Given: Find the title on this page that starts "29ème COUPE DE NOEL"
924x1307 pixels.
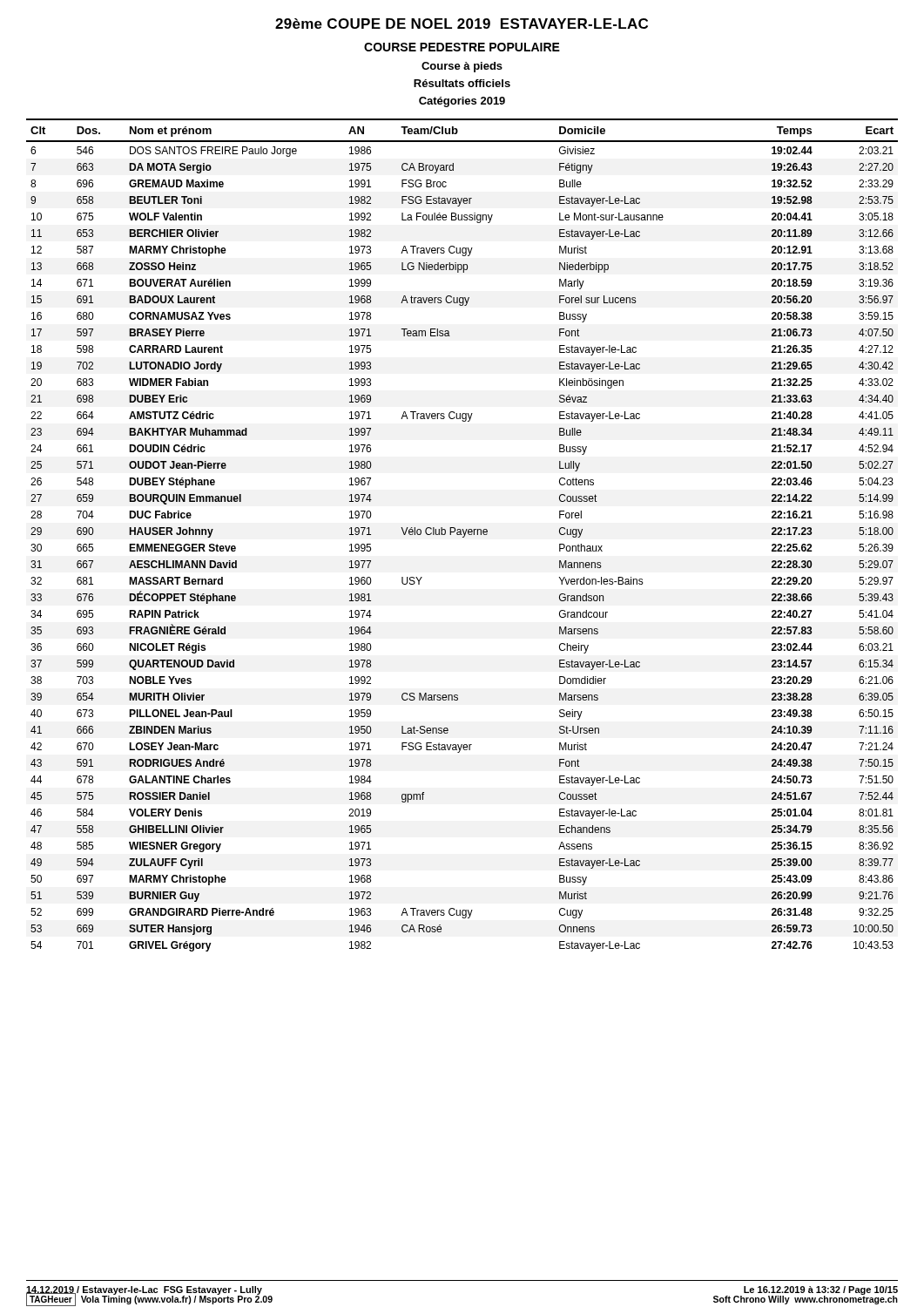Looking at the screenshot, I should pos(462,24).
